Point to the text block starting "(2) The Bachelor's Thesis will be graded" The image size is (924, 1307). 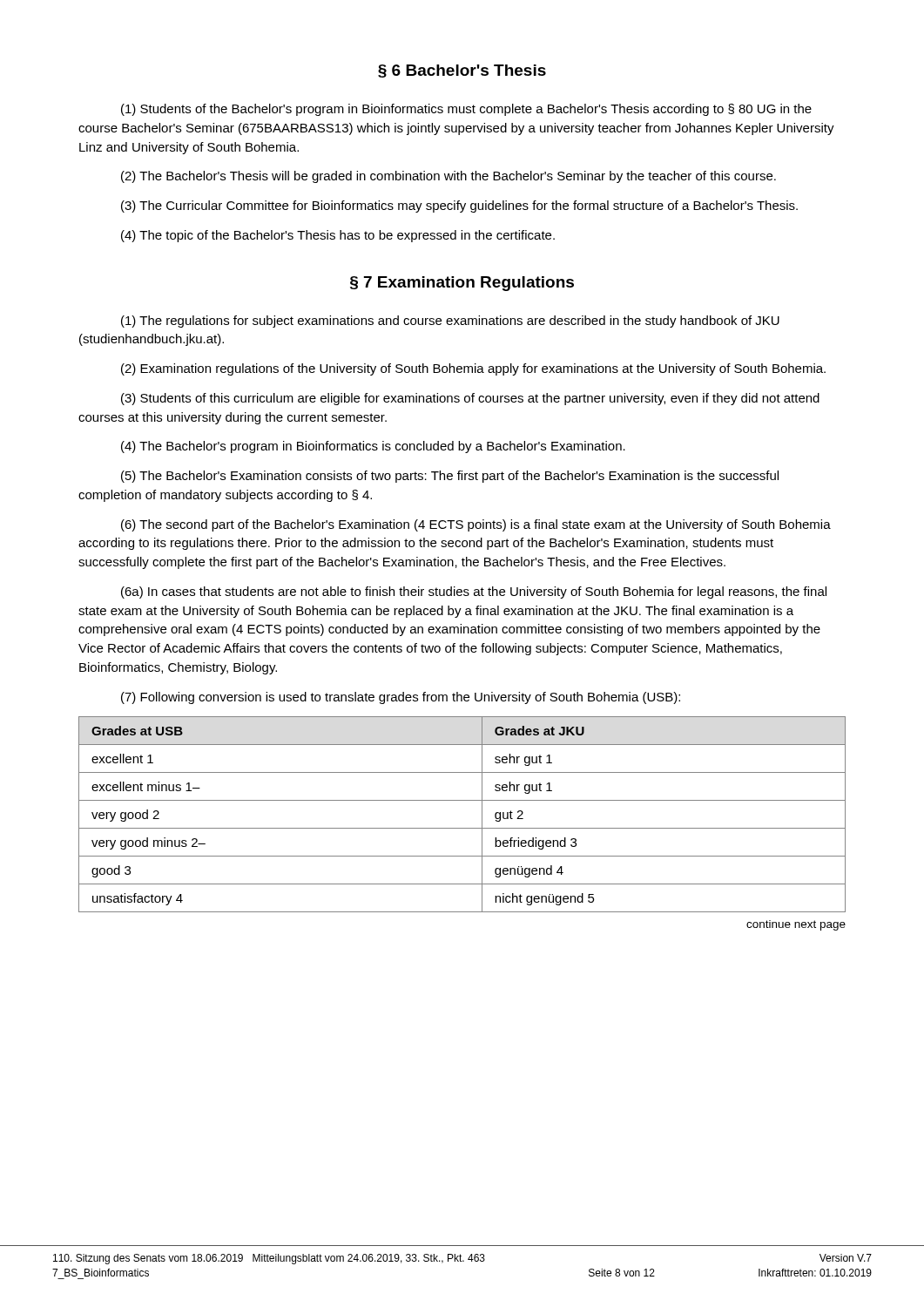tap(448, 176)
